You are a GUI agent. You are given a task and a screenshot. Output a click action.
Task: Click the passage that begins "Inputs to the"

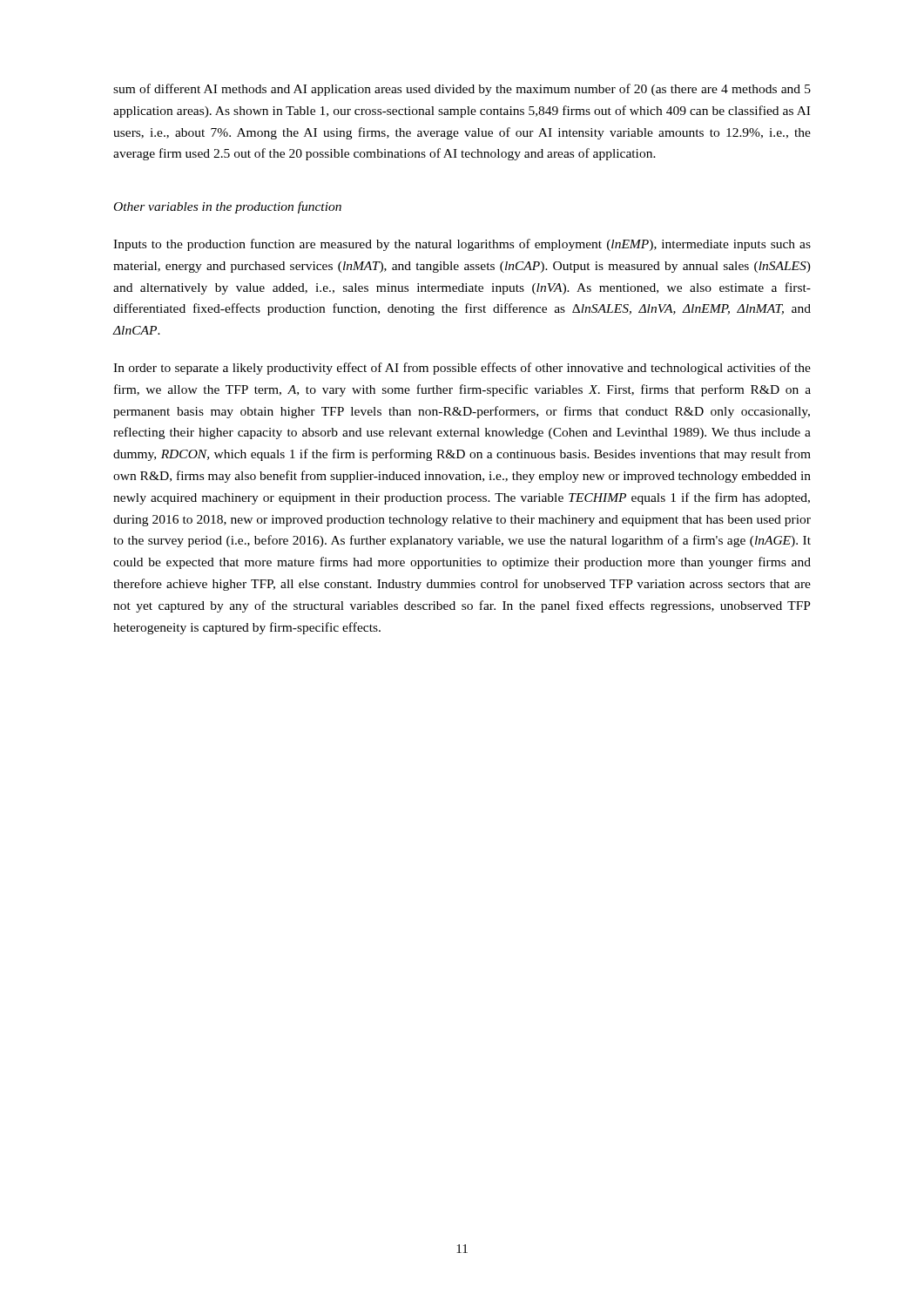tap(462, 287)
